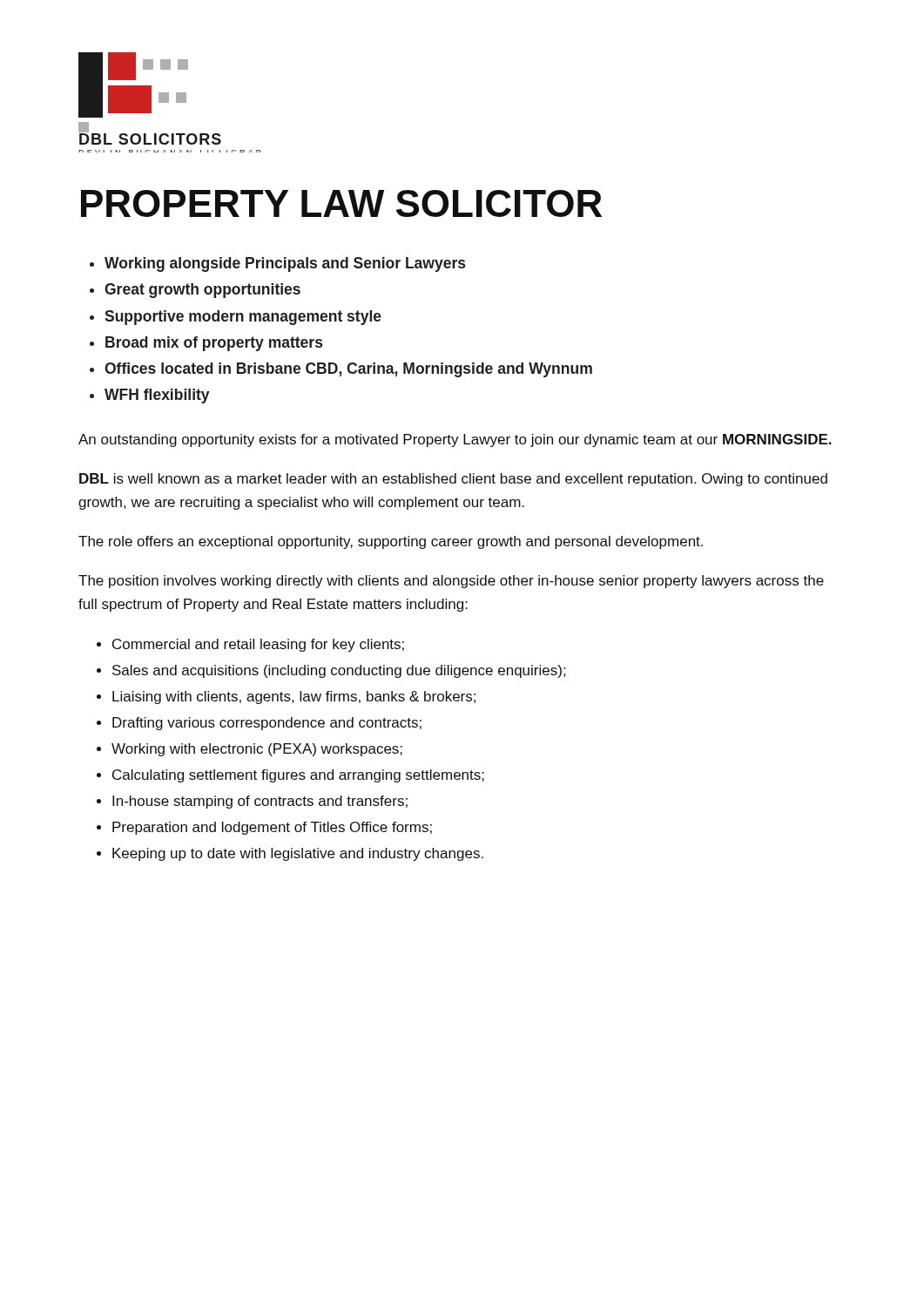Click the passage that begins "DBL is well known as"
The width and height of the screenshot is (924, 1307).
(453, 490)
